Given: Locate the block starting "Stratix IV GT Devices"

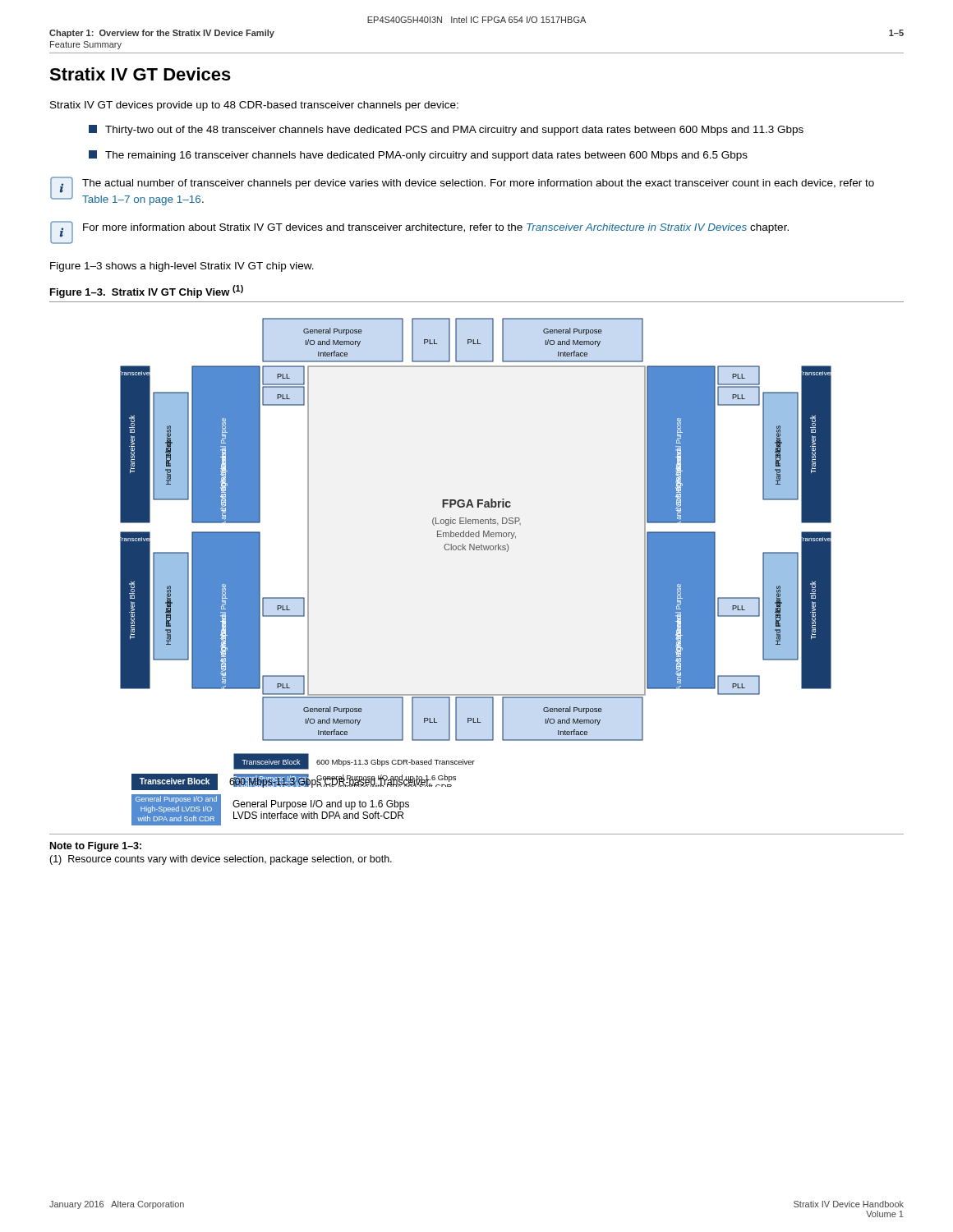Looking at the screenshot, I should (x=140, y=74).
